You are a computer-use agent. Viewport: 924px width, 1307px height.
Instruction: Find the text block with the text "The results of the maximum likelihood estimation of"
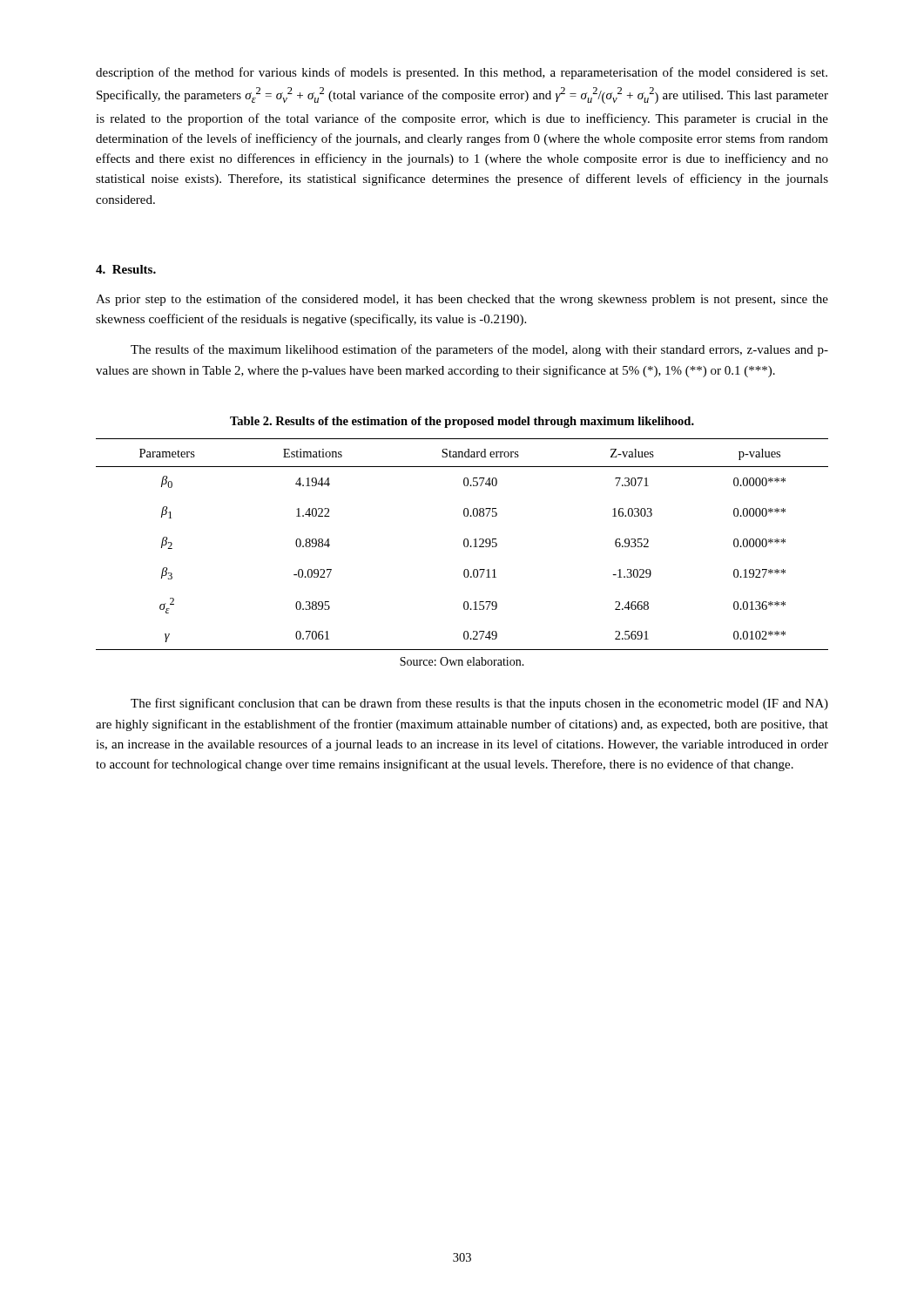coord(462,360)
